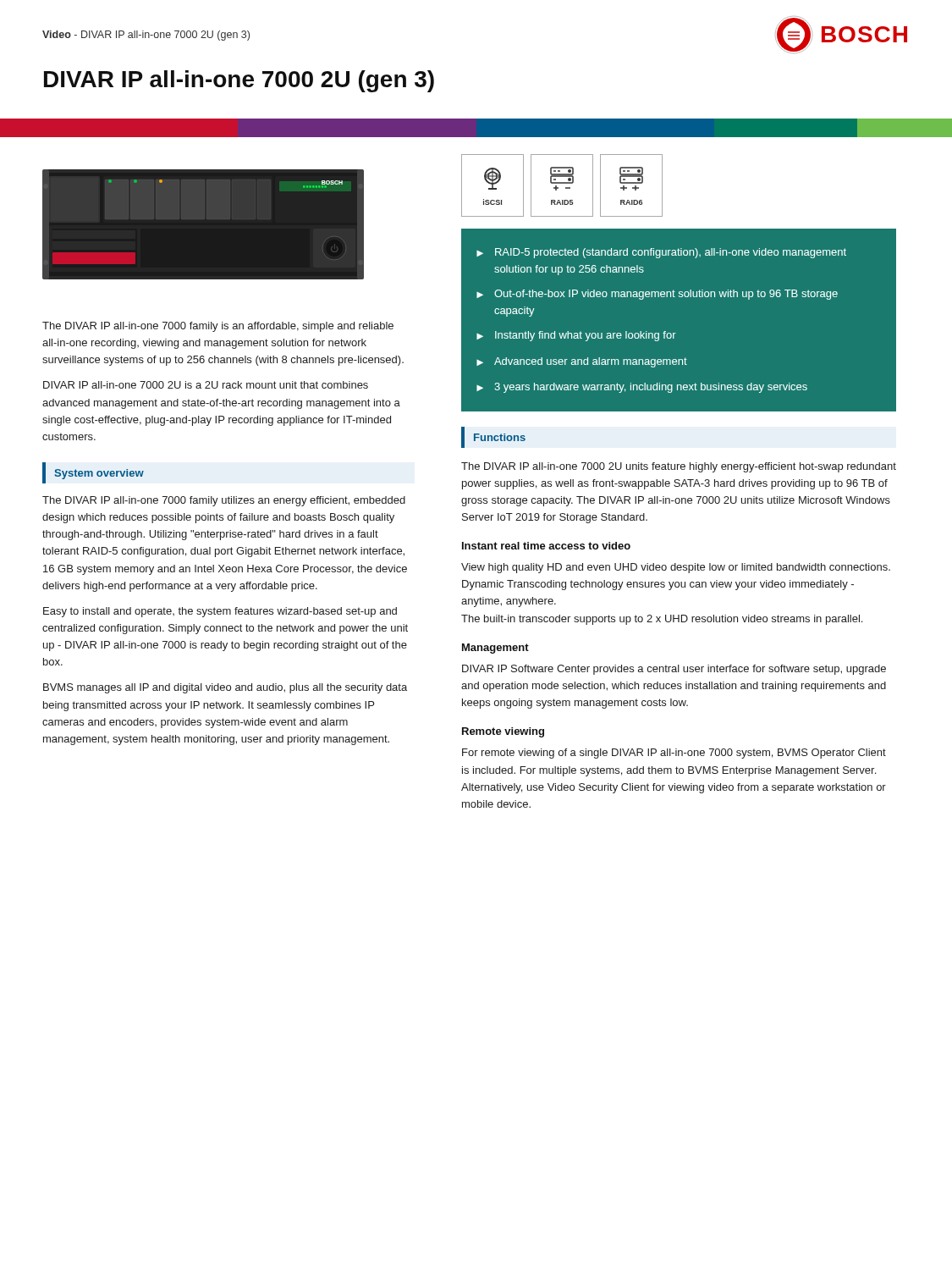Find the block on this page that starts "► Advanced user"
952x1270 pixels.
click(581, 361)
